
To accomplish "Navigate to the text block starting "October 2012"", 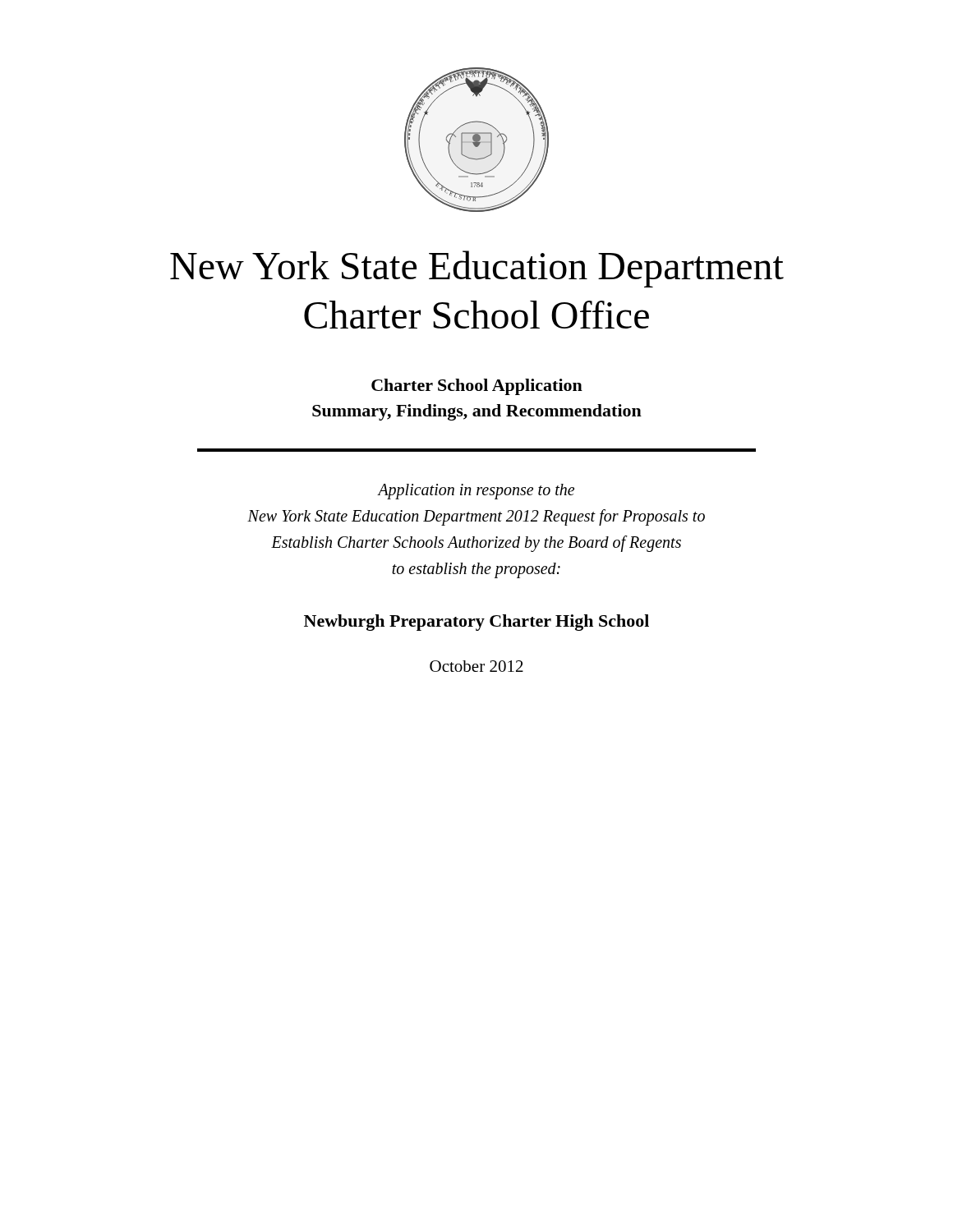I will 476,666.
